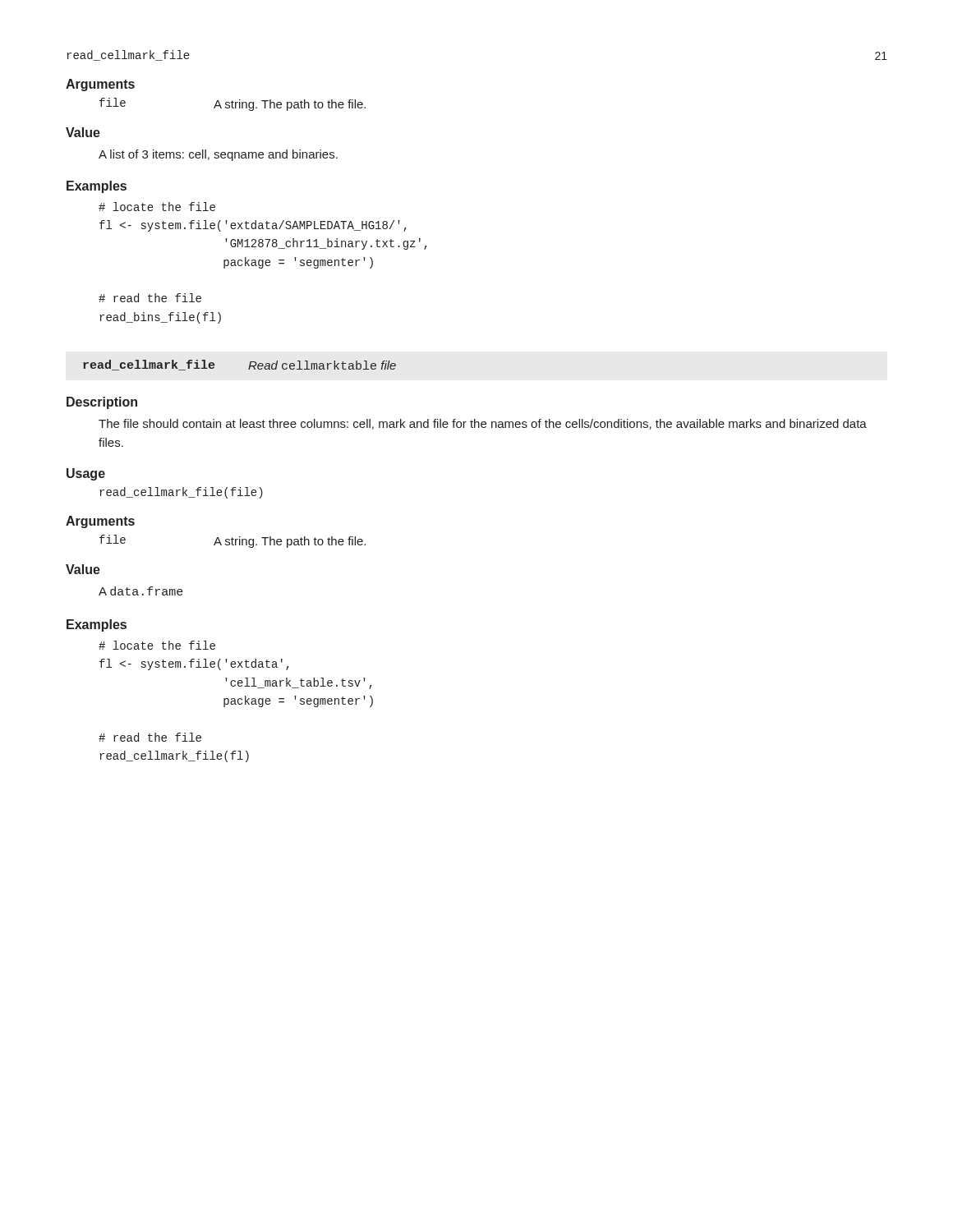Point to the block beginning "A list of 3 items: cell, seqname and"
The height and width of the screenshot is (1232, 953).
(x=218, y=154)
